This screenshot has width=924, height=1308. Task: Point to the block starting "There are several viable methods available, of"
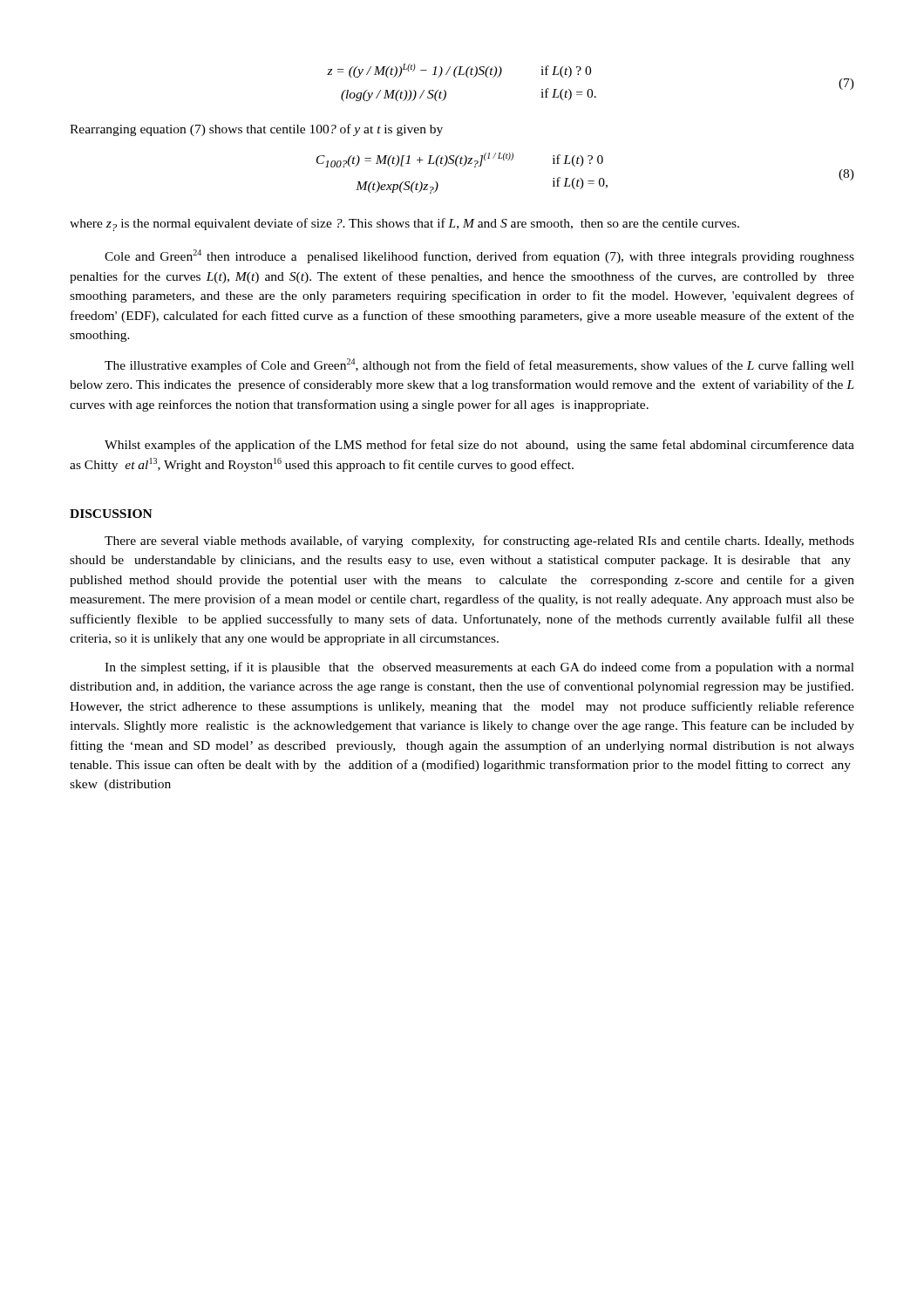click(462, 589)
